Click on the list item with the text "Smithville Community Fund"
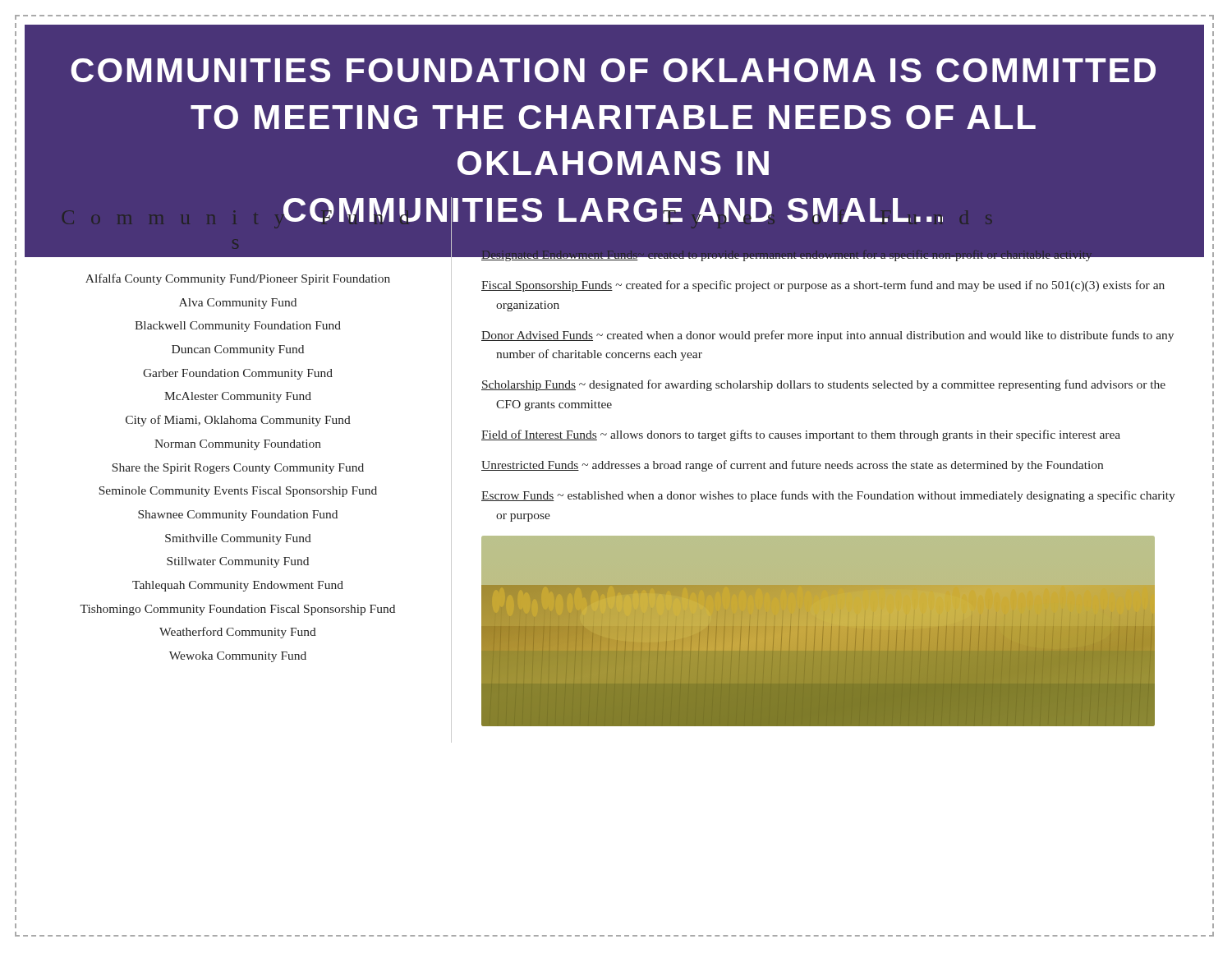This screenshot has width=1232, height=953. click(238, 537)
